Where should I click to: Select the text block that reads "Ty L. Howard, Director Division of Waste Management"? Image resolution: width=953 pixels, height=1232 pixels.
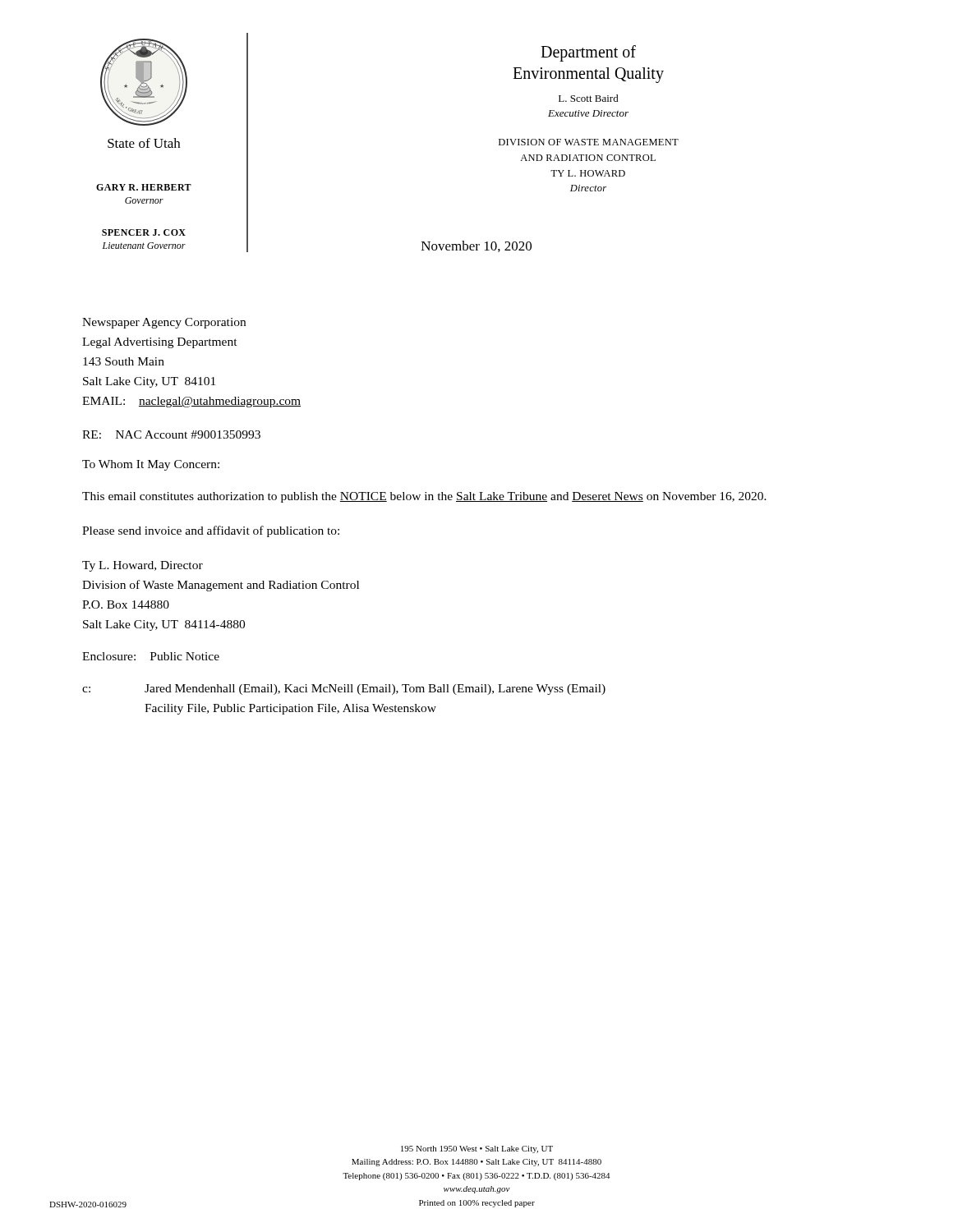(221, 594)
